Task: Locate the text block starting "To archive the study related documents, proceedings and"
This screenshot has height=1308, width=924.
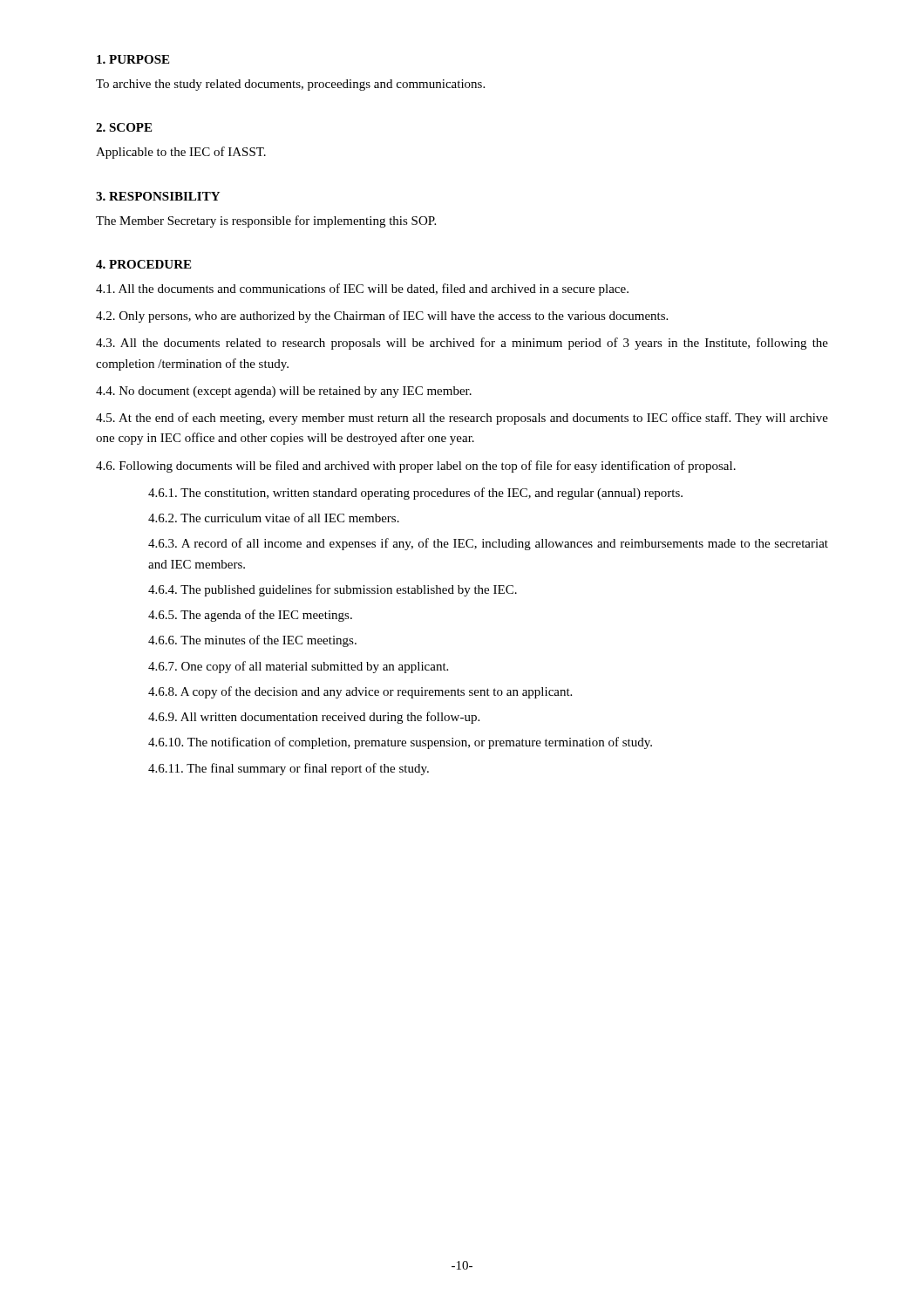Action: coord(291,84)
